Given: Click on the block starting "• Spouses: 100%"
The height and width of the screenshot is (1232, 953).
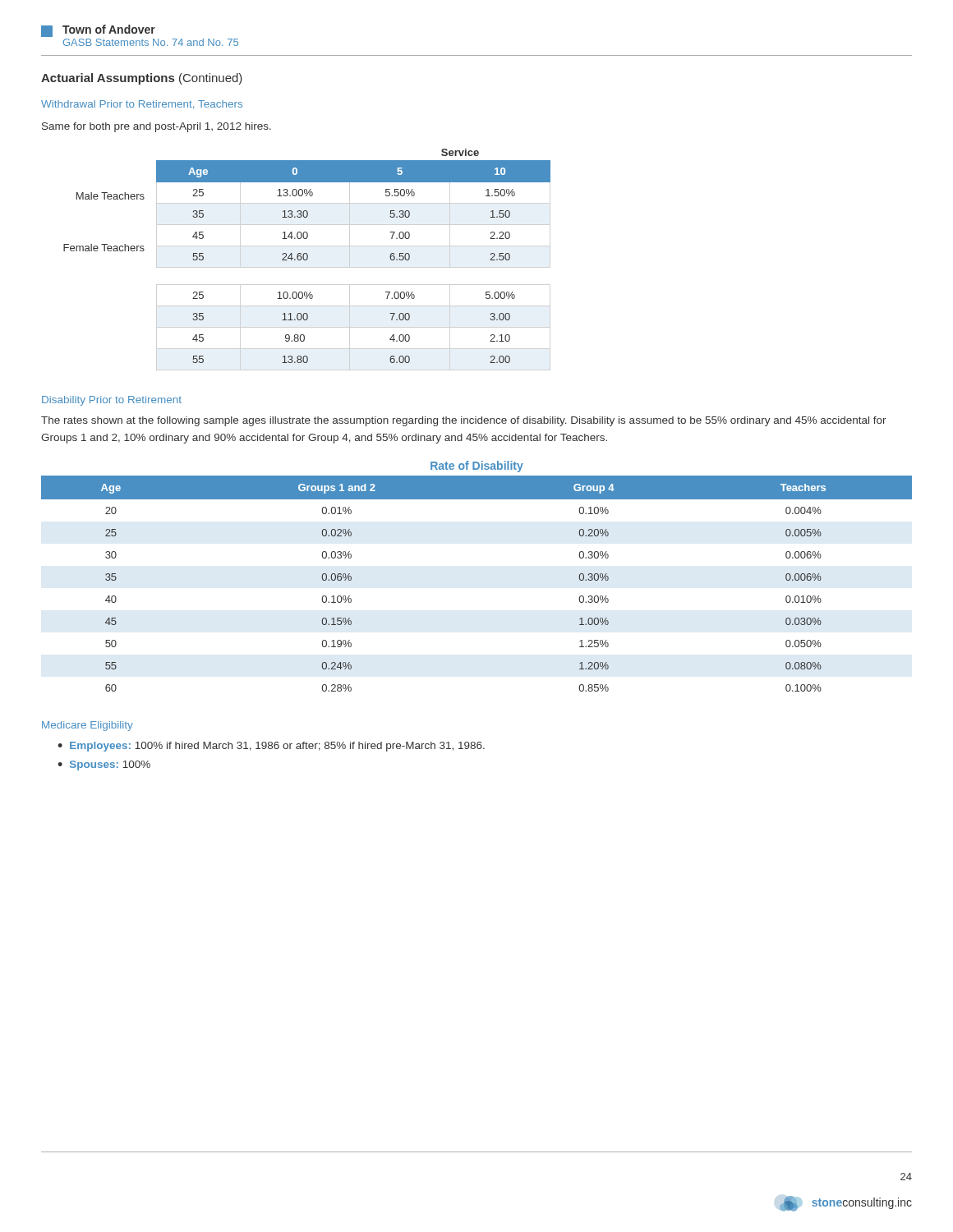Looking at the screenshot, I should click(x=104, y=764).
